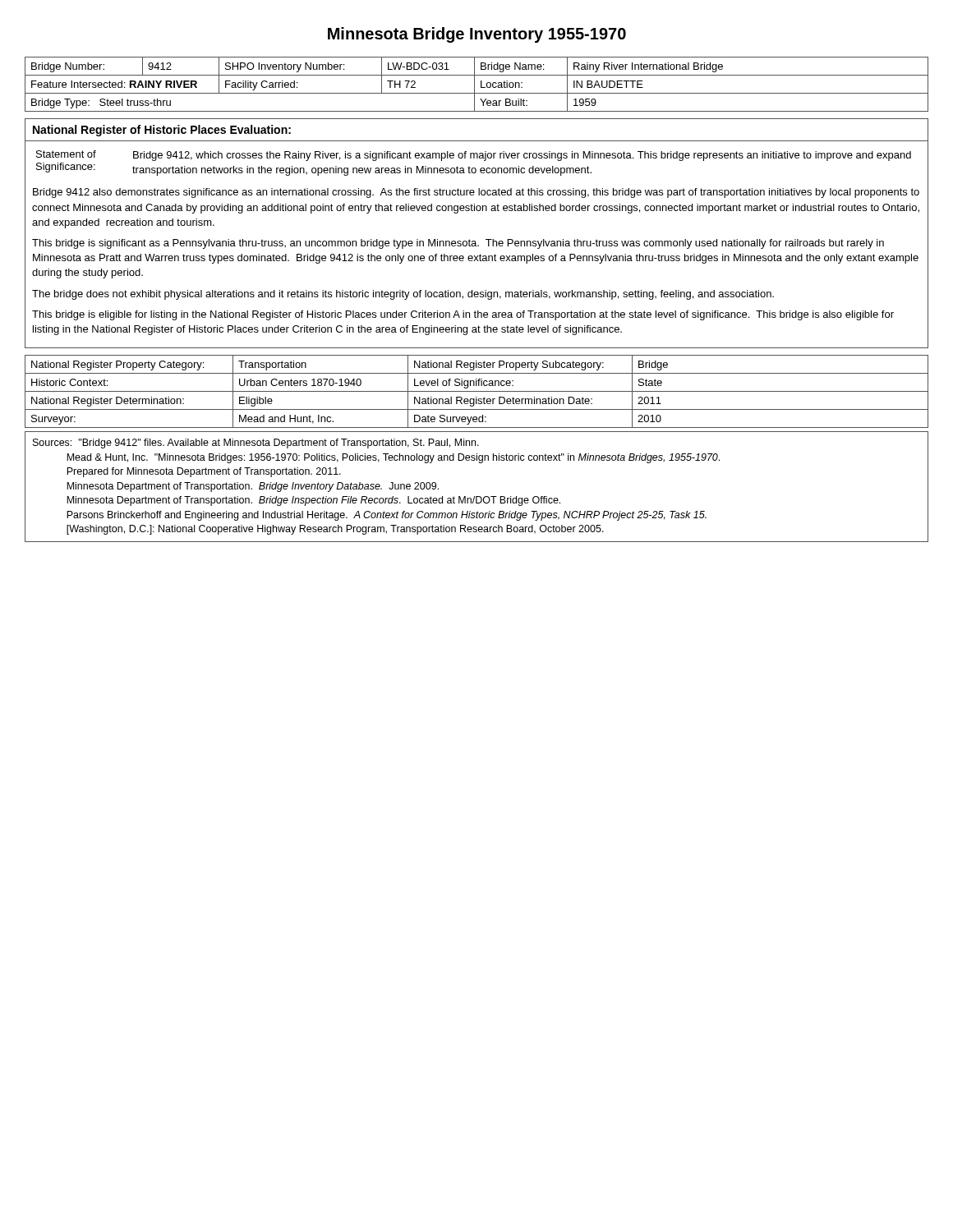Screen dimensions: 1232x953
Task: Click on the table containing "Historic Context:"
Action: coord(476,391)
